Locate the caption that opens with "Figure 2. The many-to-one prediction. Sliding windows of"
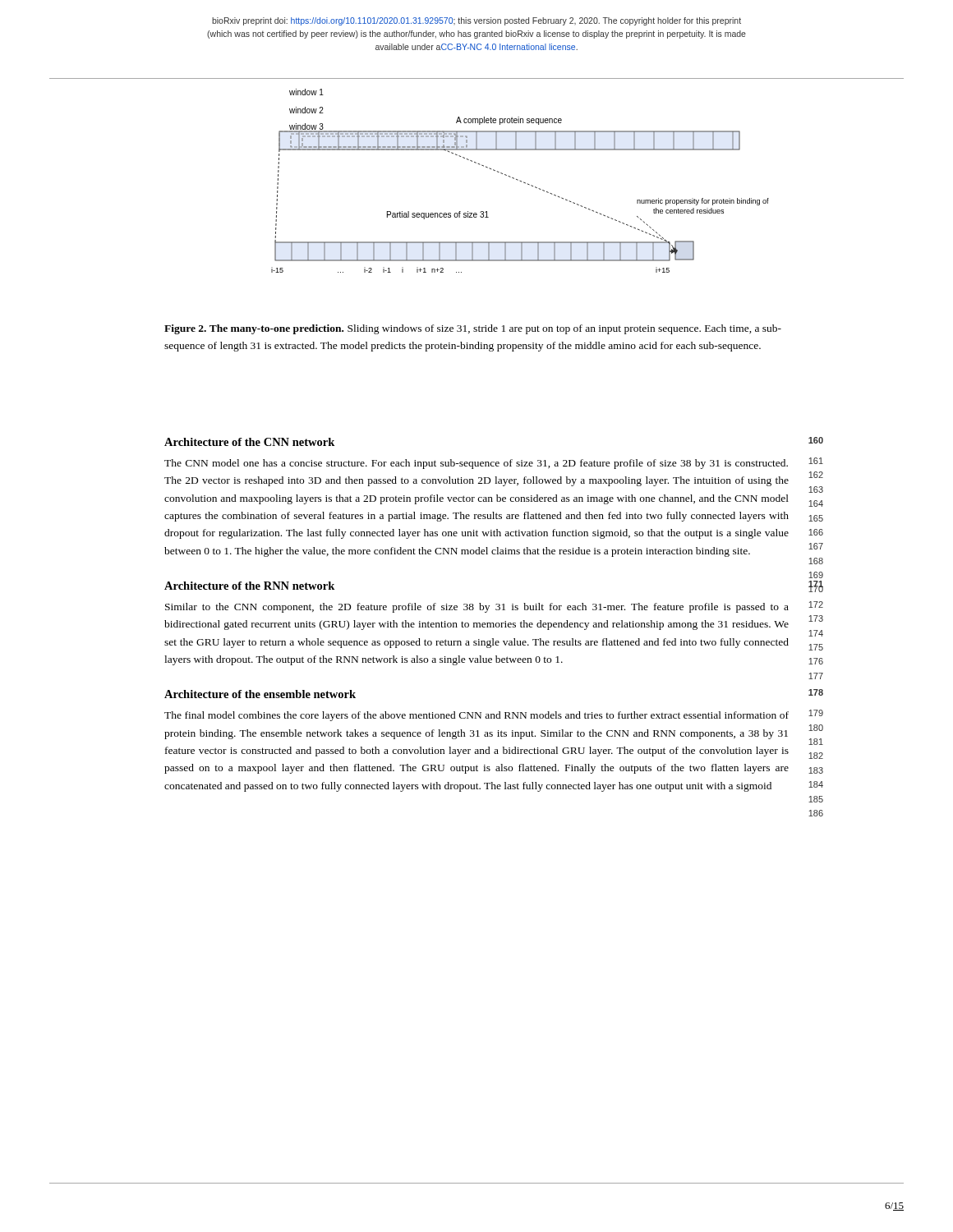 473,337
